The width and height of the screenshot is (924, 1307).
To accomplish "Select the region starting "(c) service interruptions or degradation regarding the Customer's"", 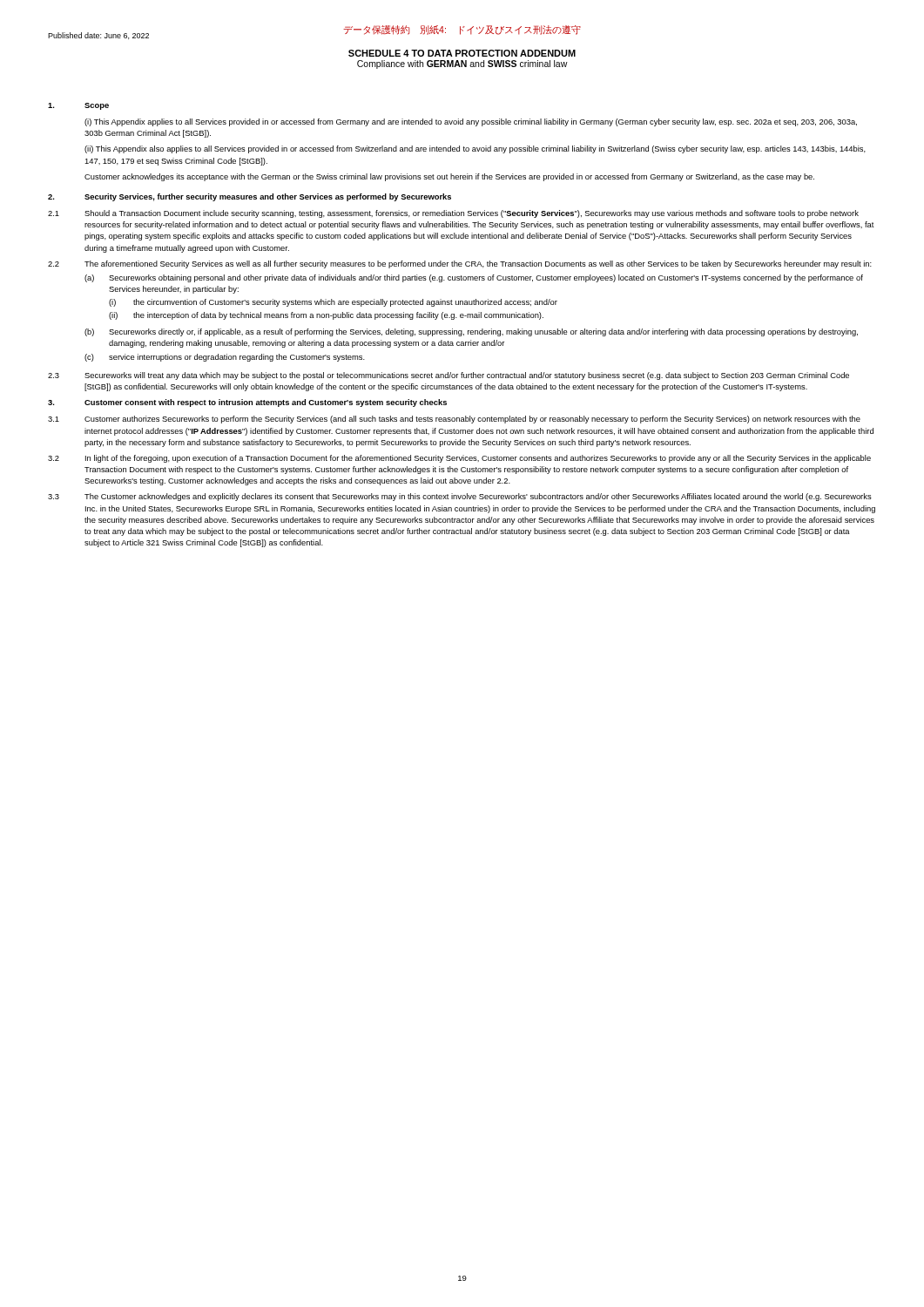I will 225,358.
